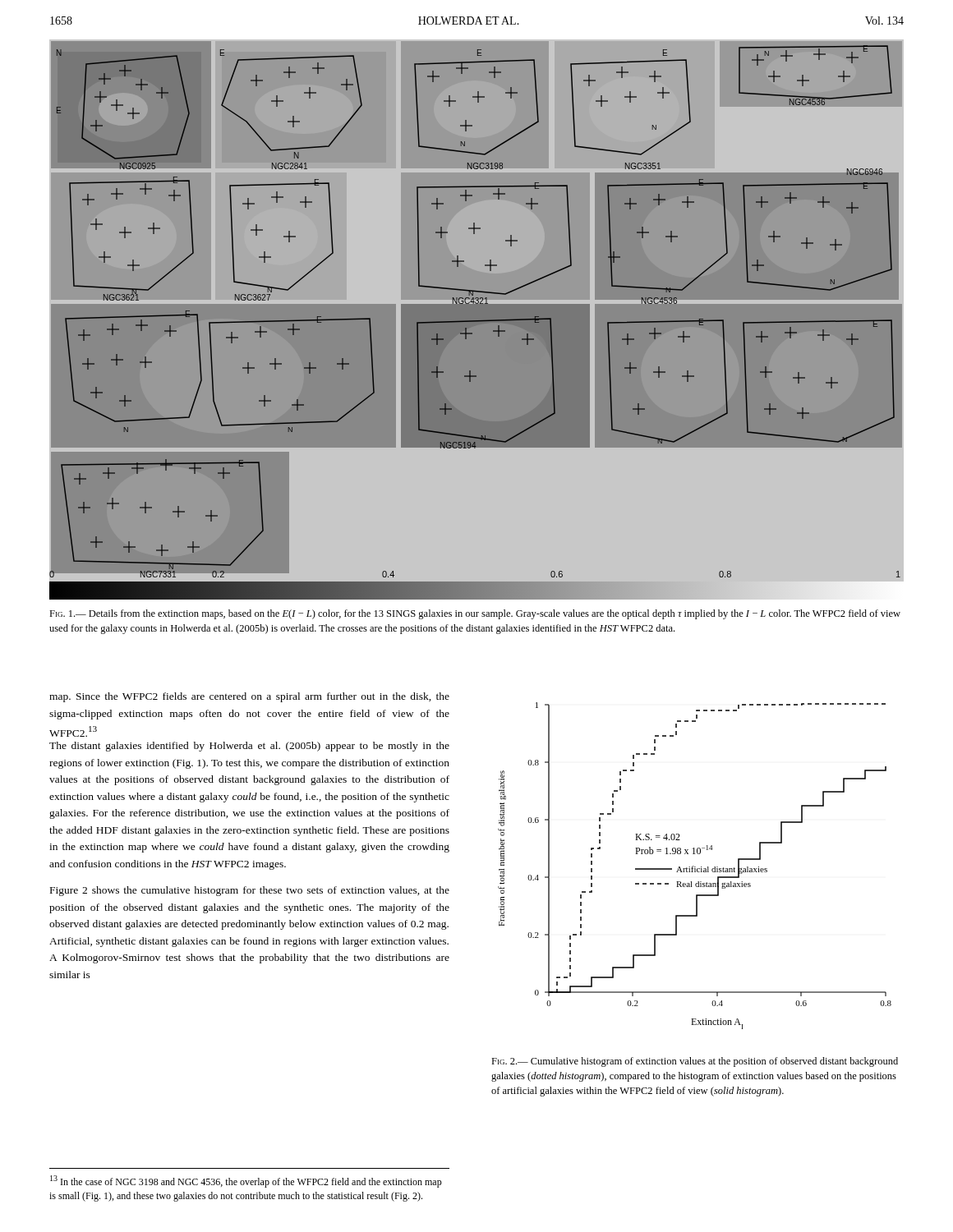Click on the photo
This screenshot has height=1232, width=953.
pos(476,319)
